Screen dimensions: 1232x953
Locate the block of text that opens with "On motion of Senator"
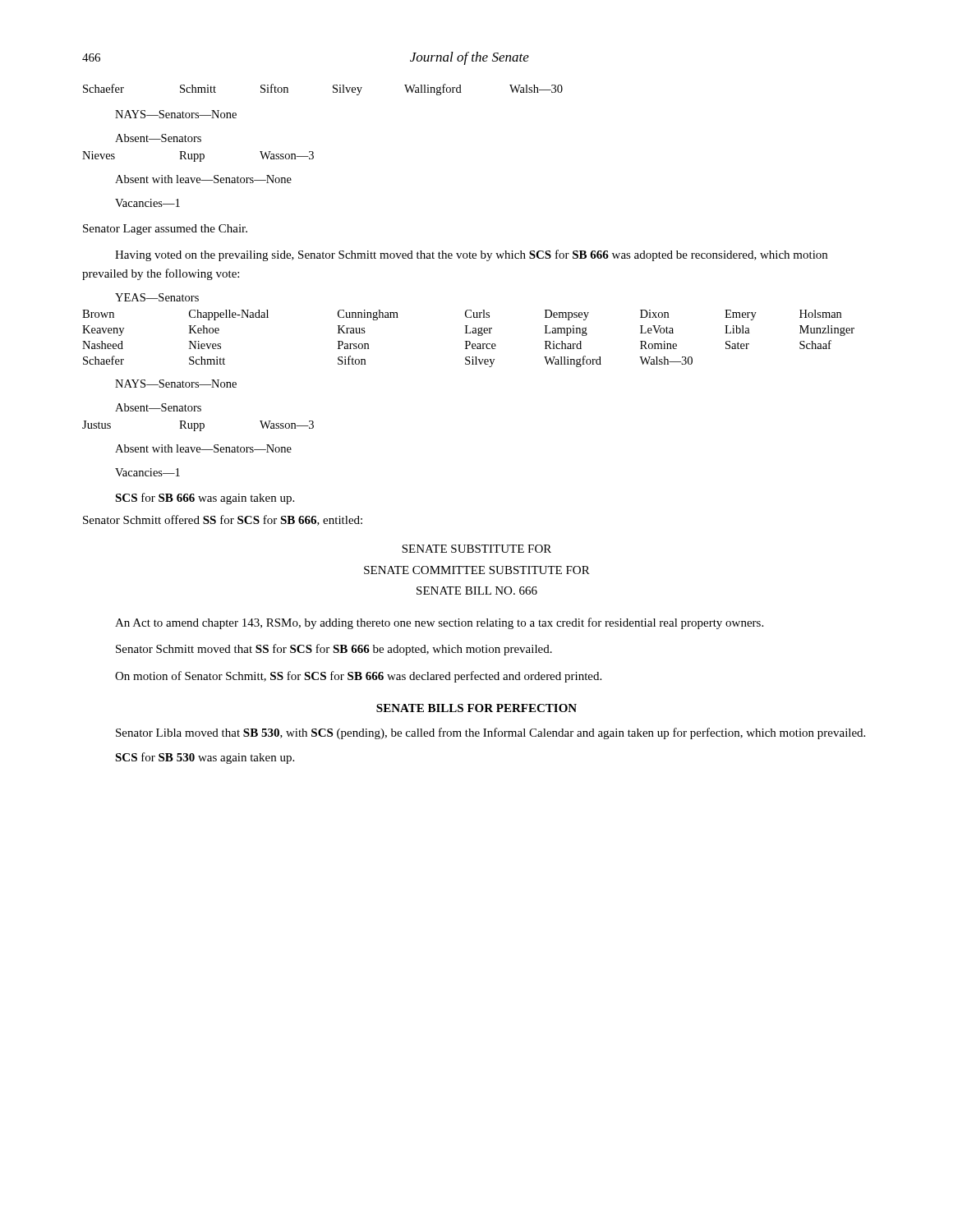click(359, 676)
